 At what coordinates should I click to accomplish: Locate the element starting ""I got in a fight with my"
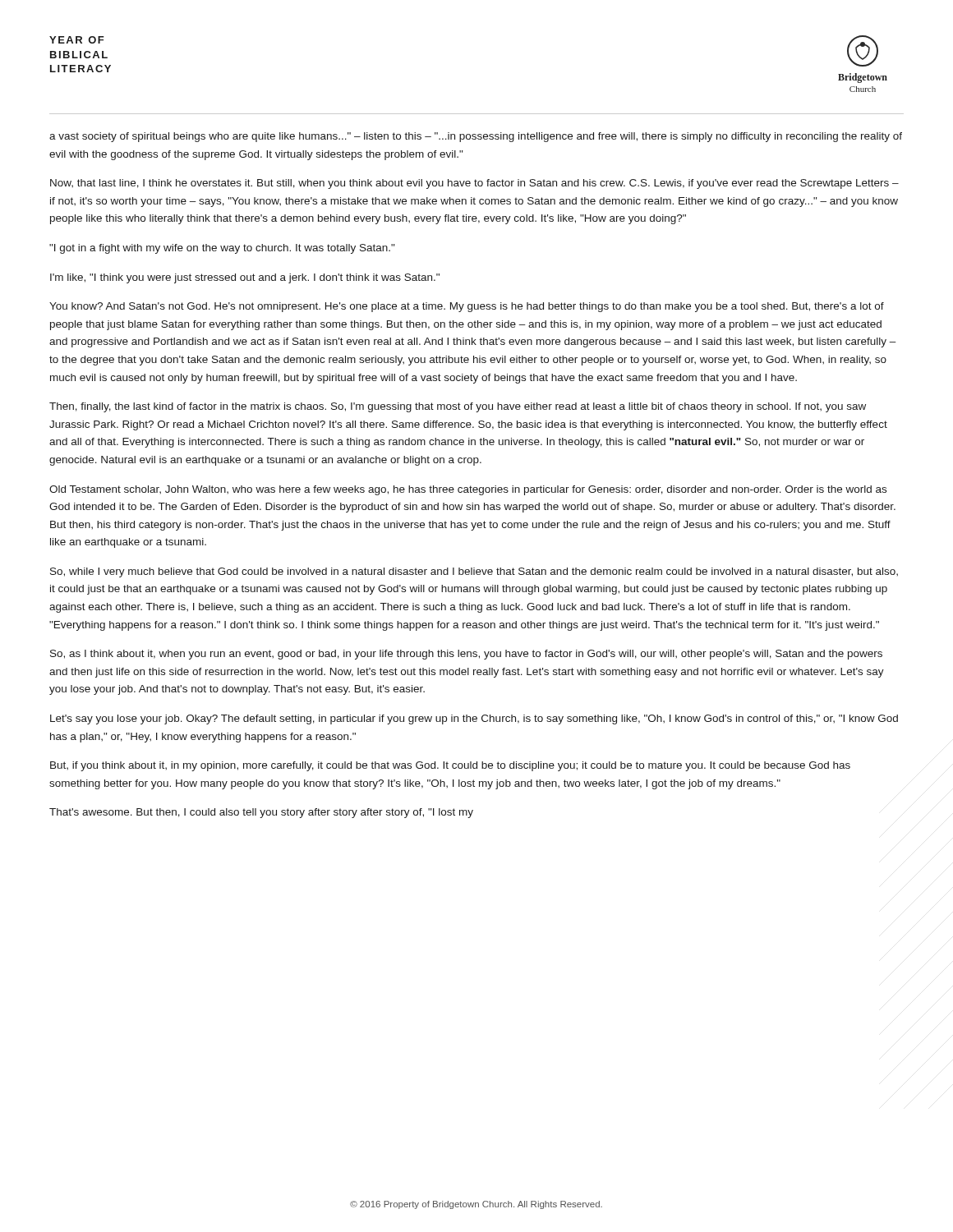coord(222,248)
